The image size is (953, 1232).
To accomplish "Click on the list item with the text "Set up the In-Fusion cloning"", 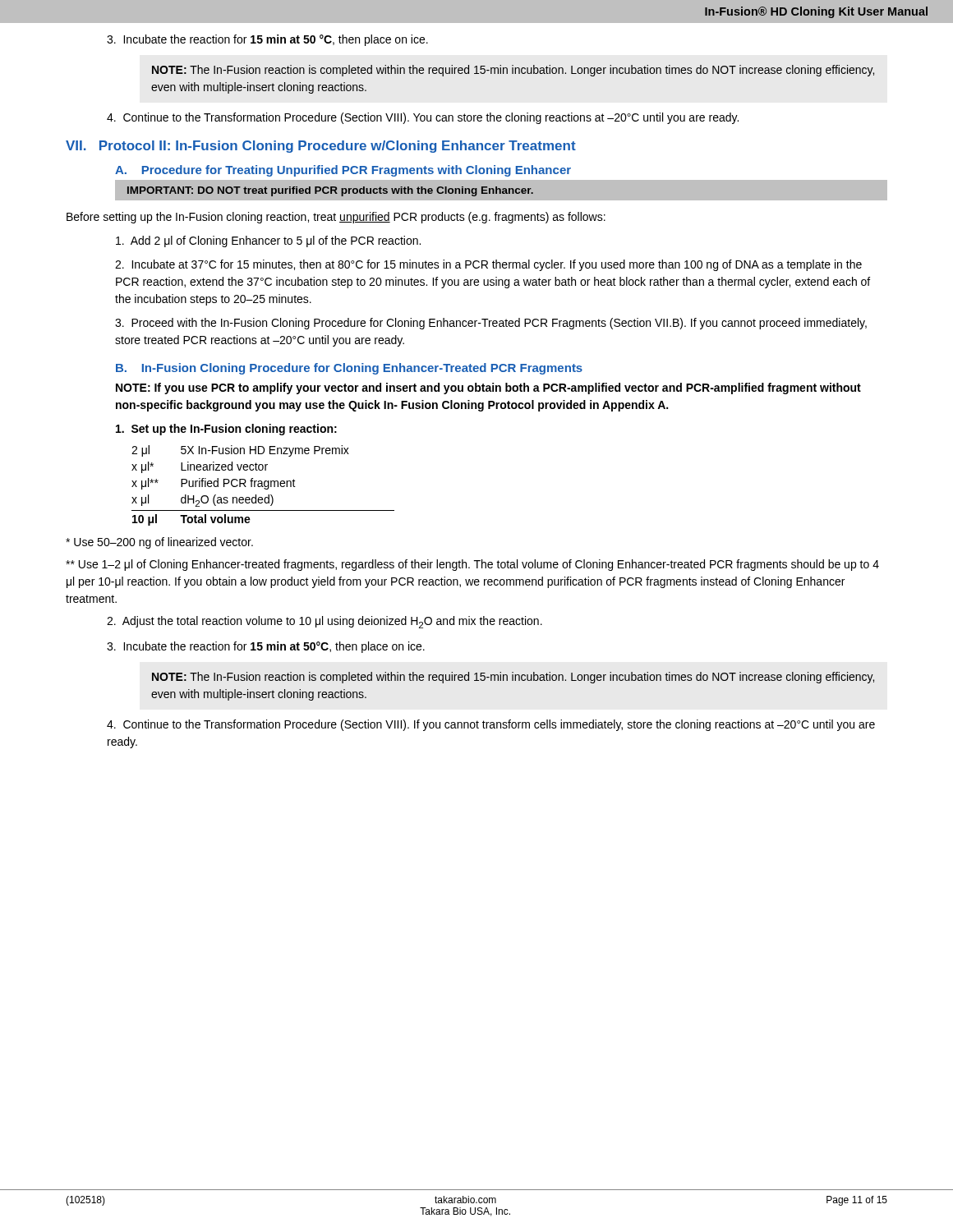I will tap(226, 429).
